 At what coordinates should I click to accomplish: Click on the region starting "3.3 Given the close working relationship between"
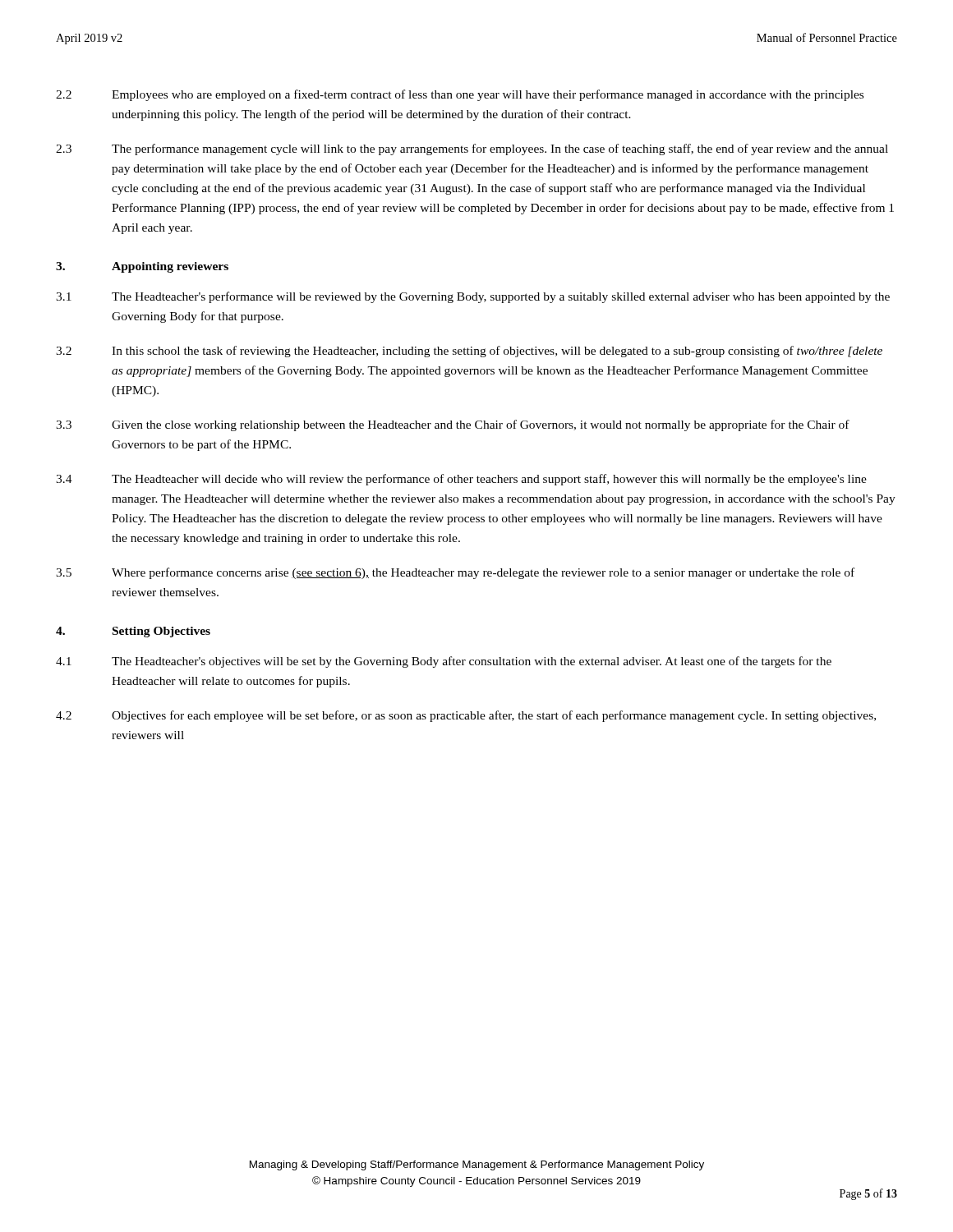click(476, 435)
